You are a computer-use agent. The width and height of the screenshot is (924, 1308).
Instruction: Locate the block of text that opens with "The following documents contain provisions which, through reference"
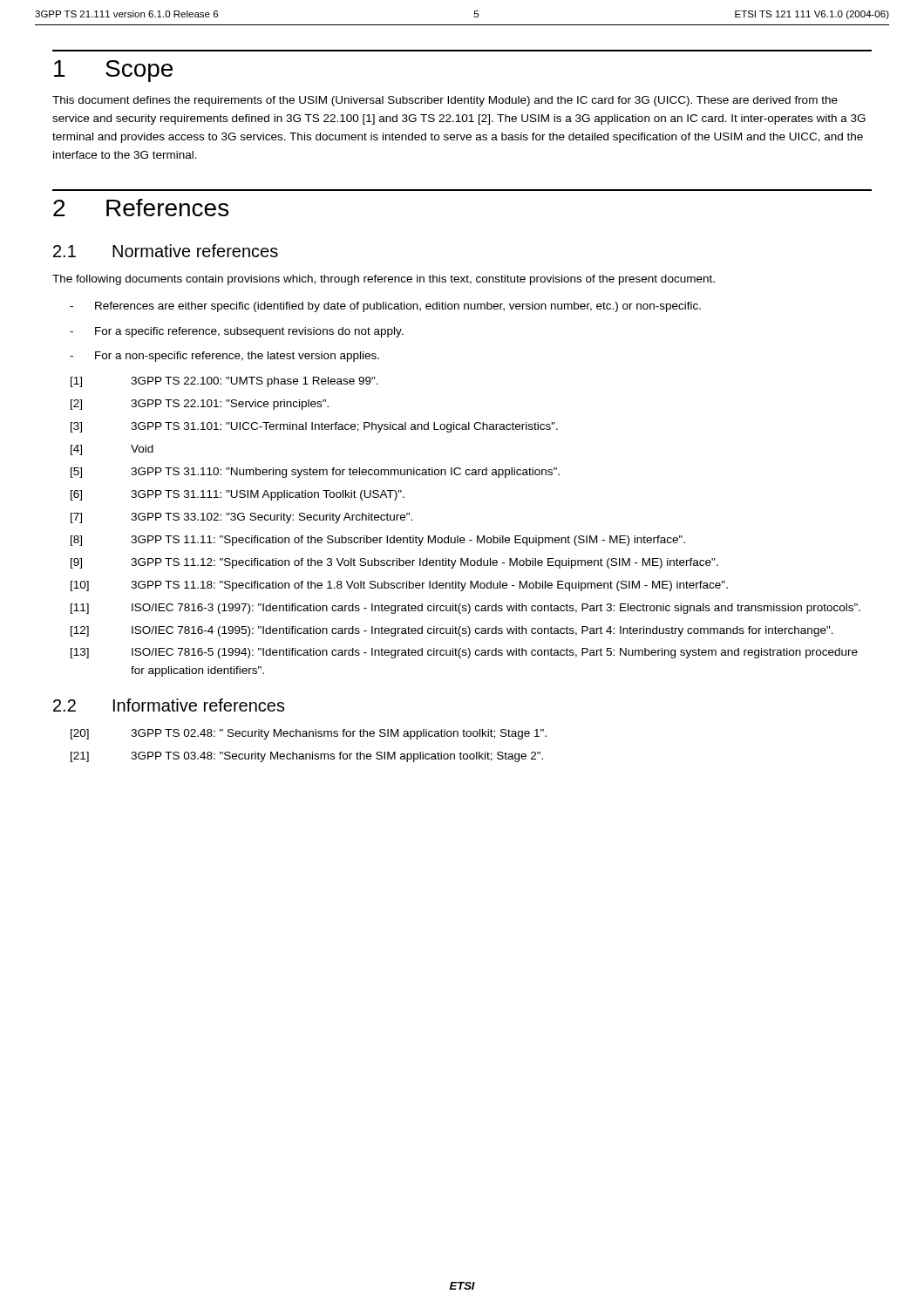384,278
